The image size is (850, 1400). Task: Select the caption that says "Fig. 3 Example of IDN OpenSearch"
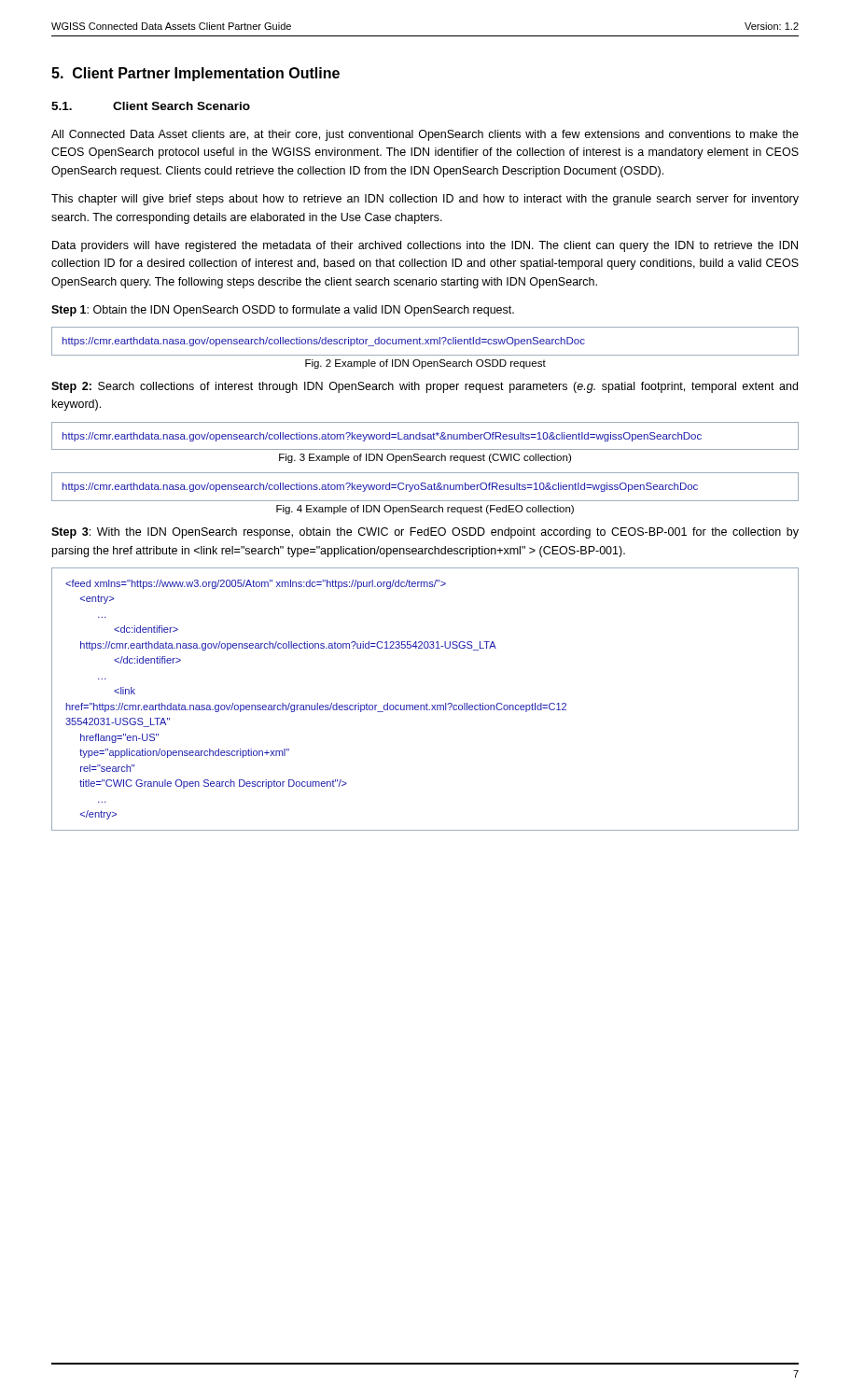pyautogui.click(x=425, y=458)
